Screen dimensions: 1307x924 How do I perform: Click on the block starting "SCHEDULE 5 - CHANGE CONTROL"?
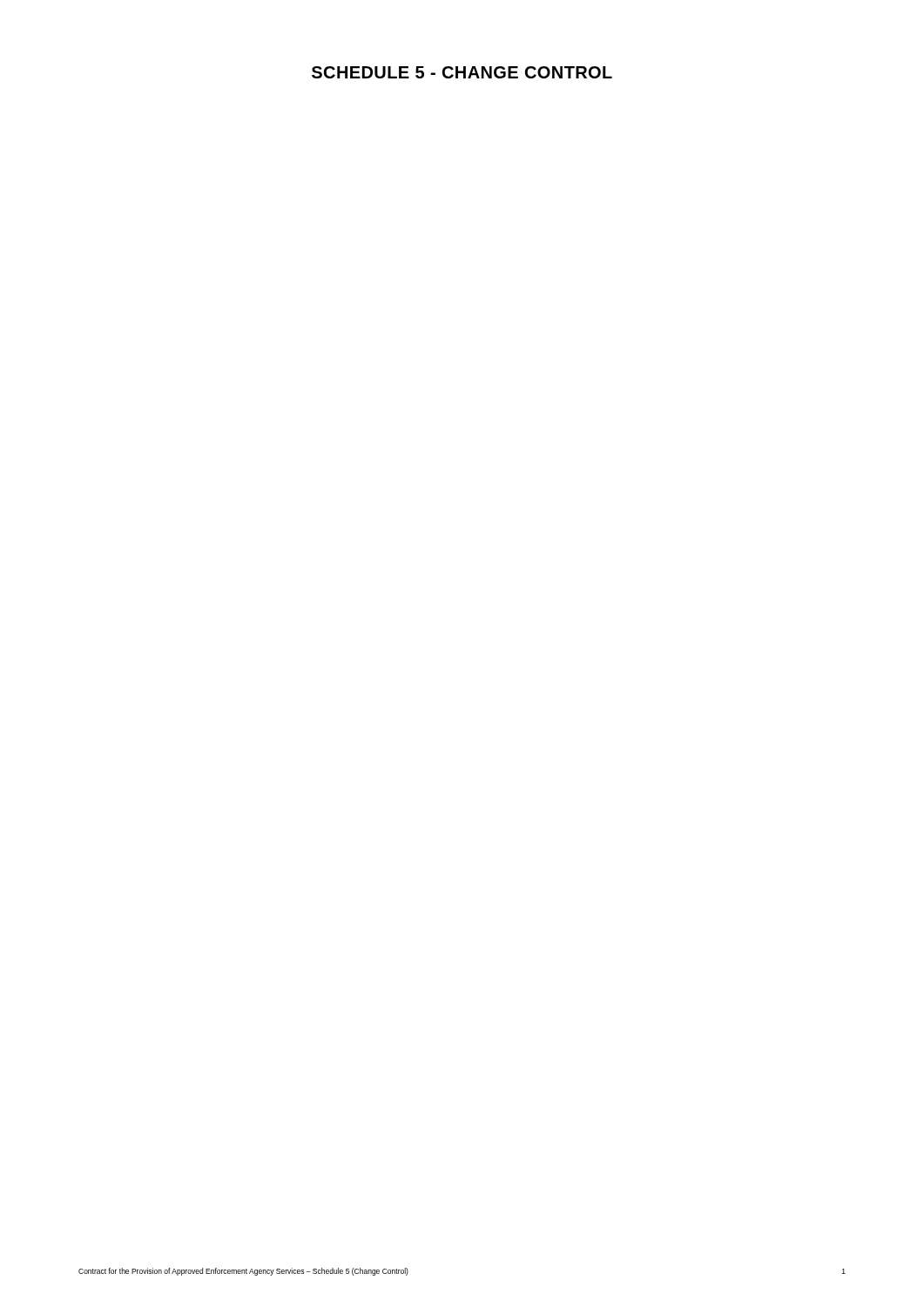point(462,73)
